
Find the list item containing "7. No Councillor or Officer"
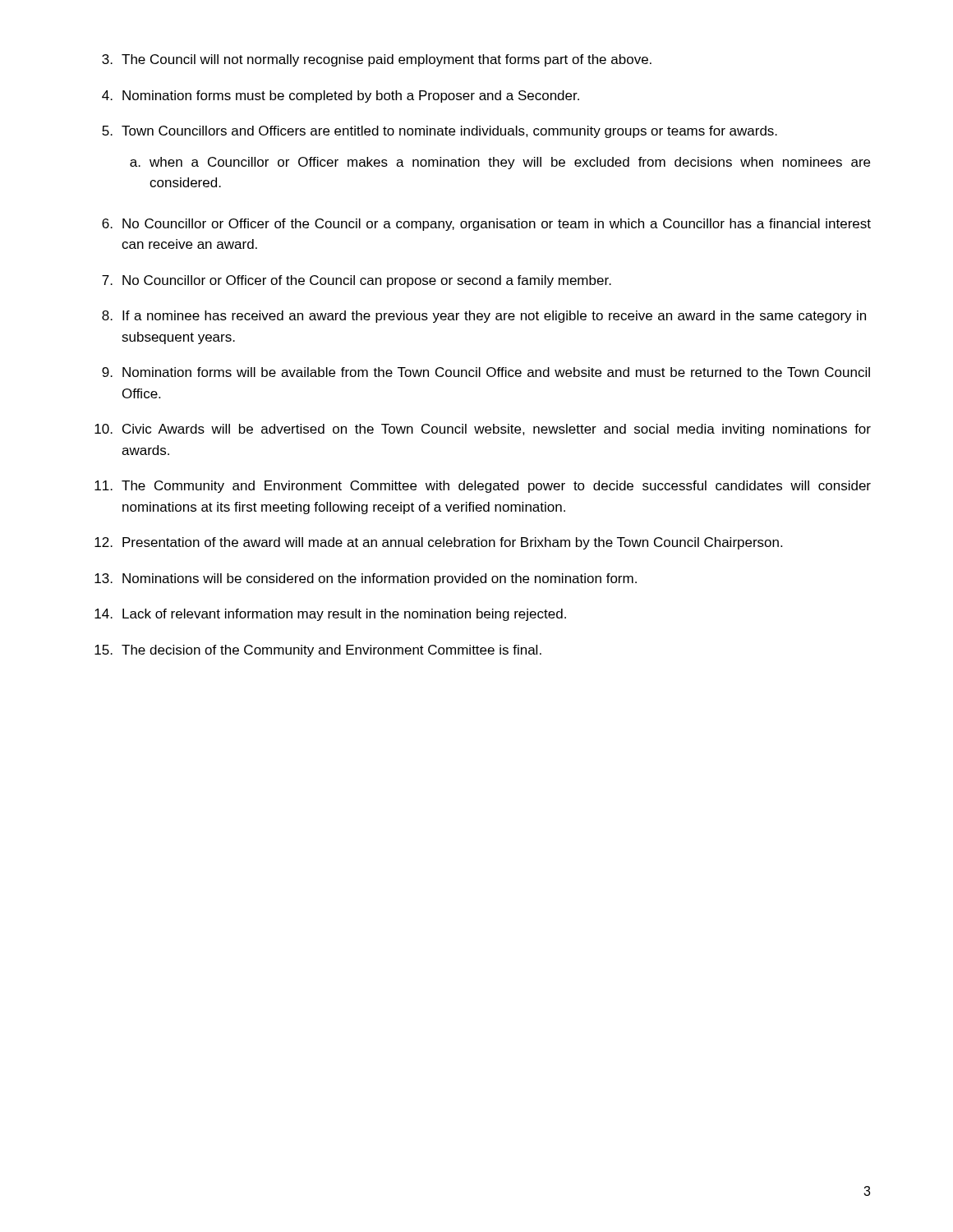[476, 280]
